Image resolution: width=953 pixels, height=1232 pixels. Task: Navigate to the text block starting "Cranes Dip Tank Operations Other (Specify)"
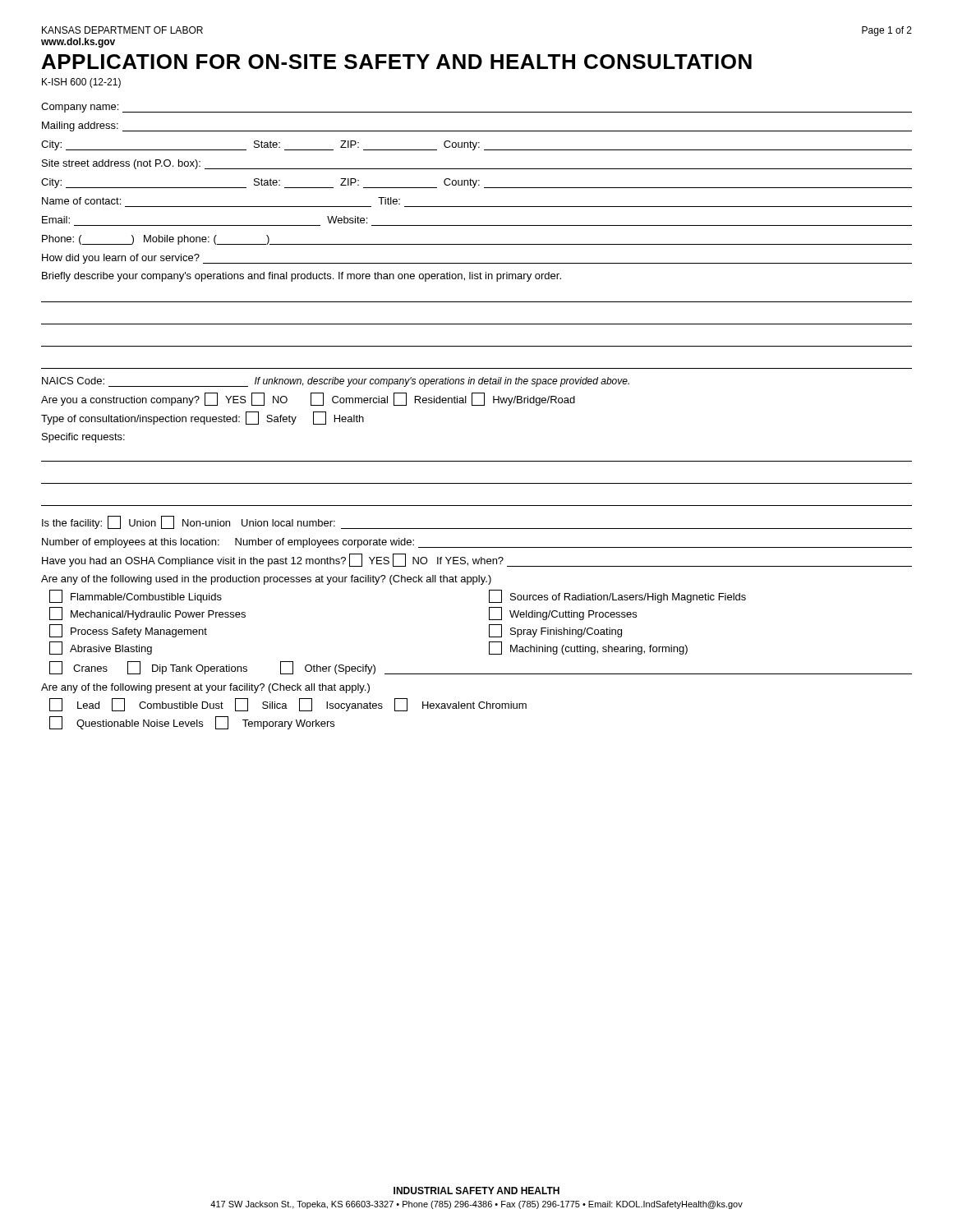(x=481, y=668)
